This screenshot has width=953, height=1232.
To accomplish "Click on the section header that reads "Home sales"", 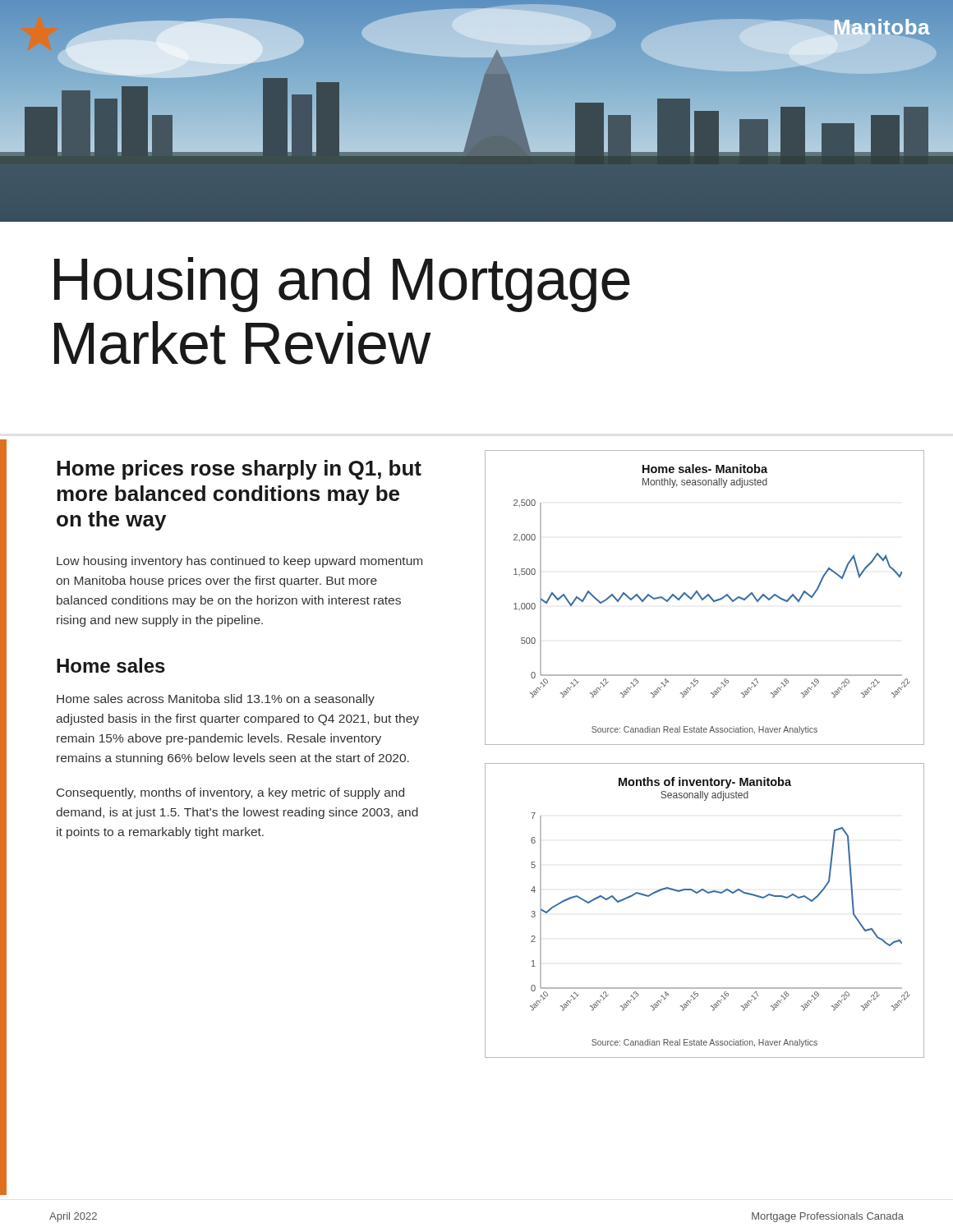I will (111, 665).
